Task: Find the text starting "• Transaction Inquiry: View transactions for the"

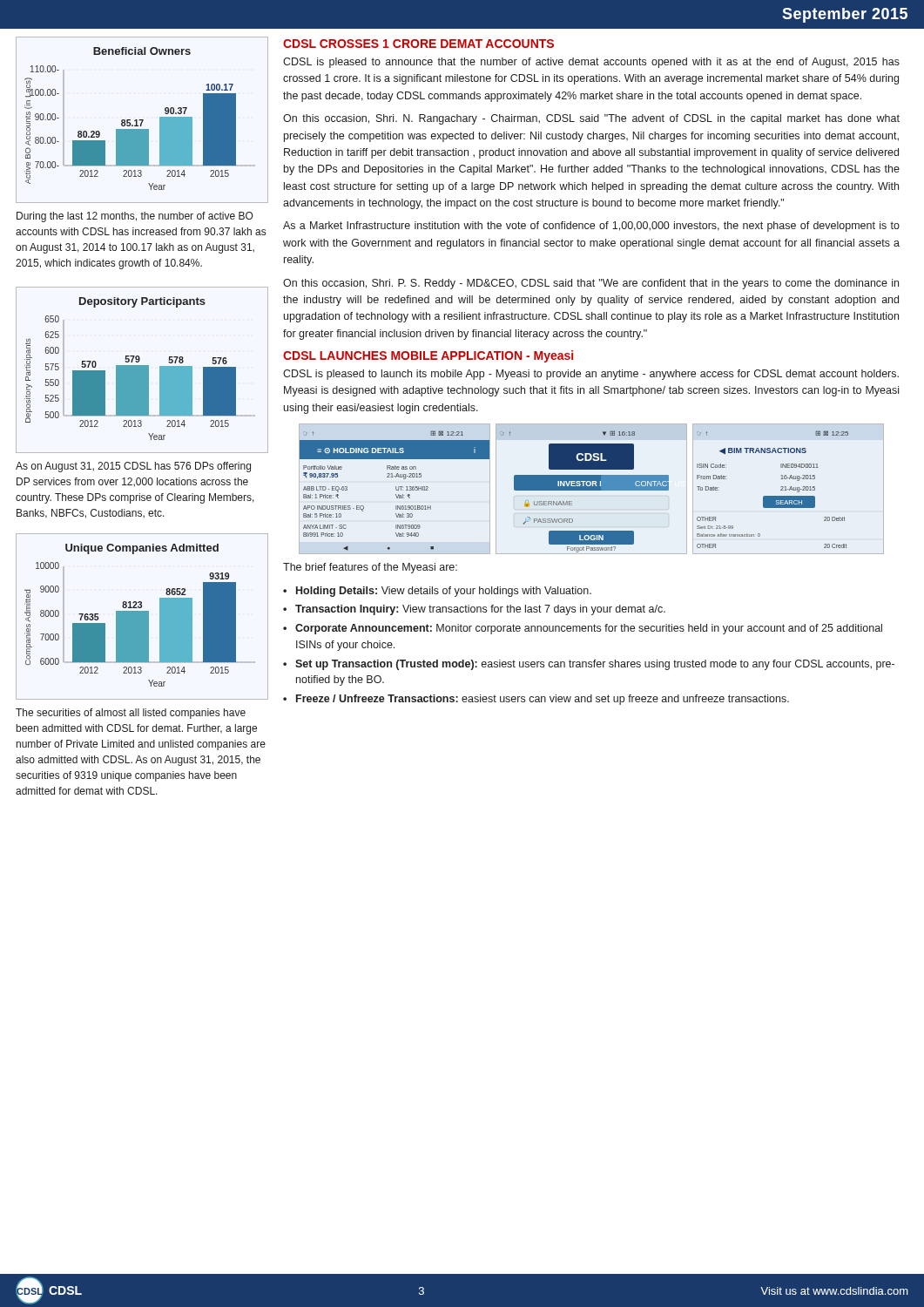Action: [x=474, y=610]
